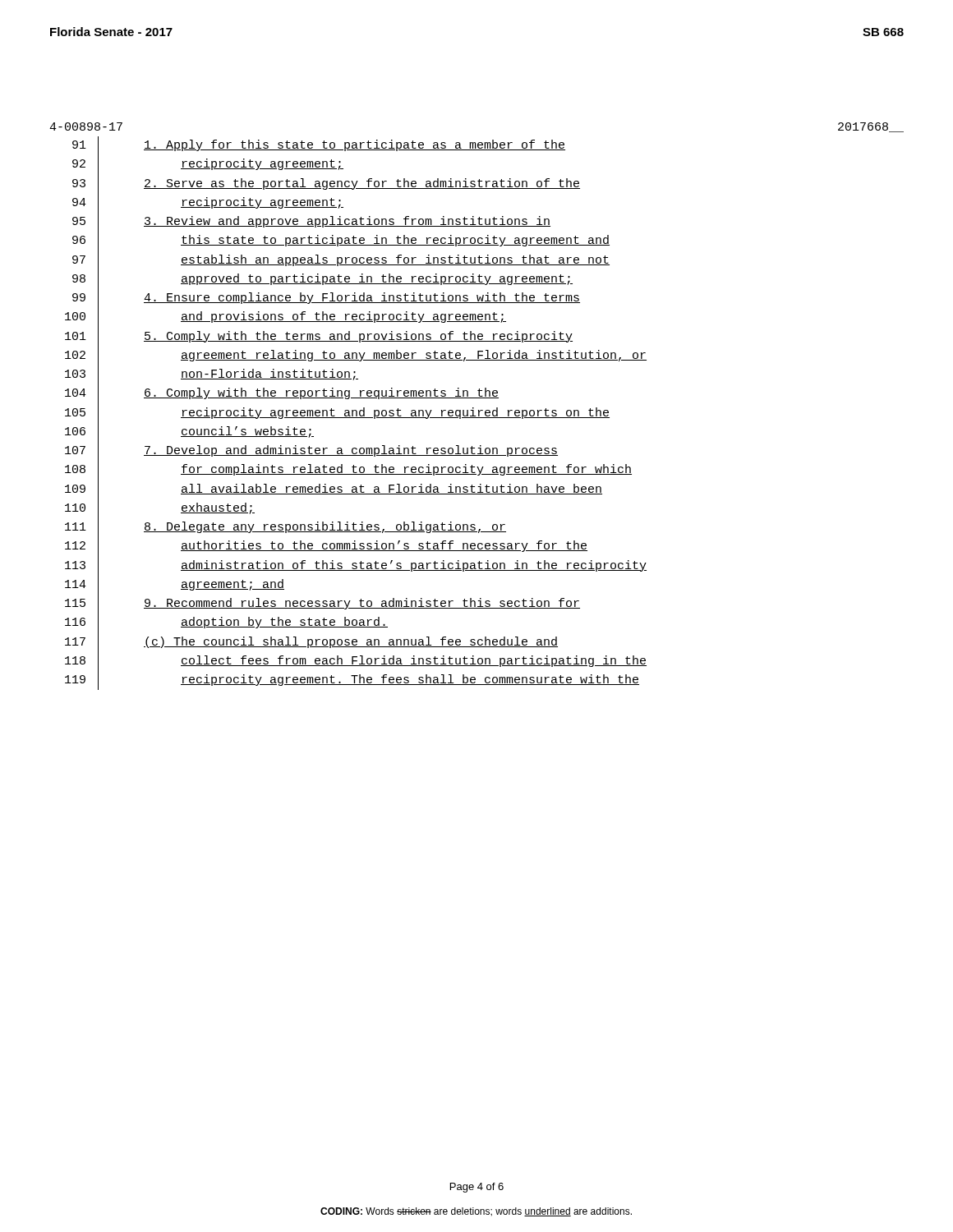
Task: Locate the list item containing "95 3. Review and"
Action: pos(300,222)
